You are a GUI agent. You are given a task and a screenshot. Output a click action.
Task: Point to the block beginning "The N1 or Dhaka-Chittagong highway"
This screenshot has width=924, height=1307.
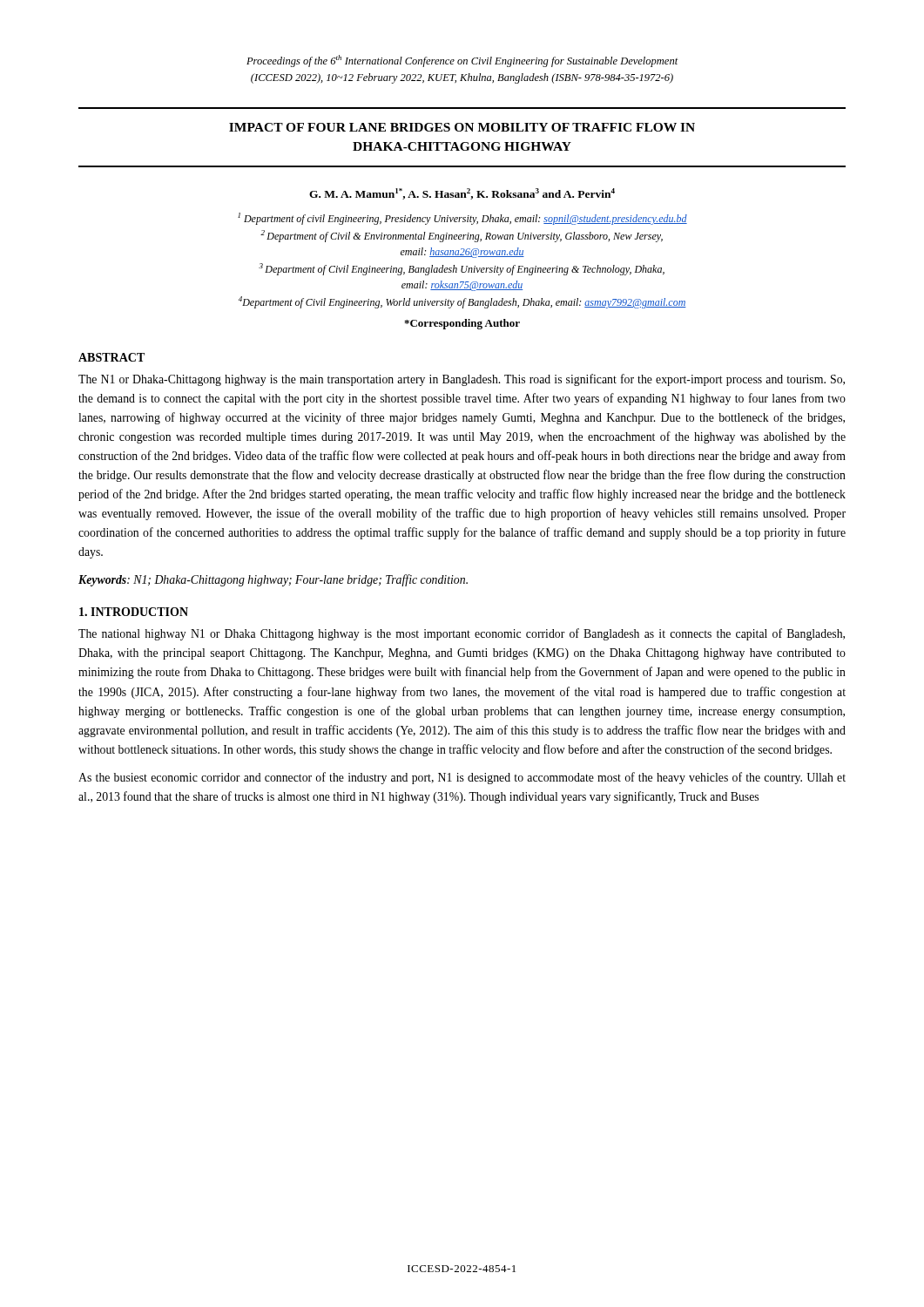point(462,466)
